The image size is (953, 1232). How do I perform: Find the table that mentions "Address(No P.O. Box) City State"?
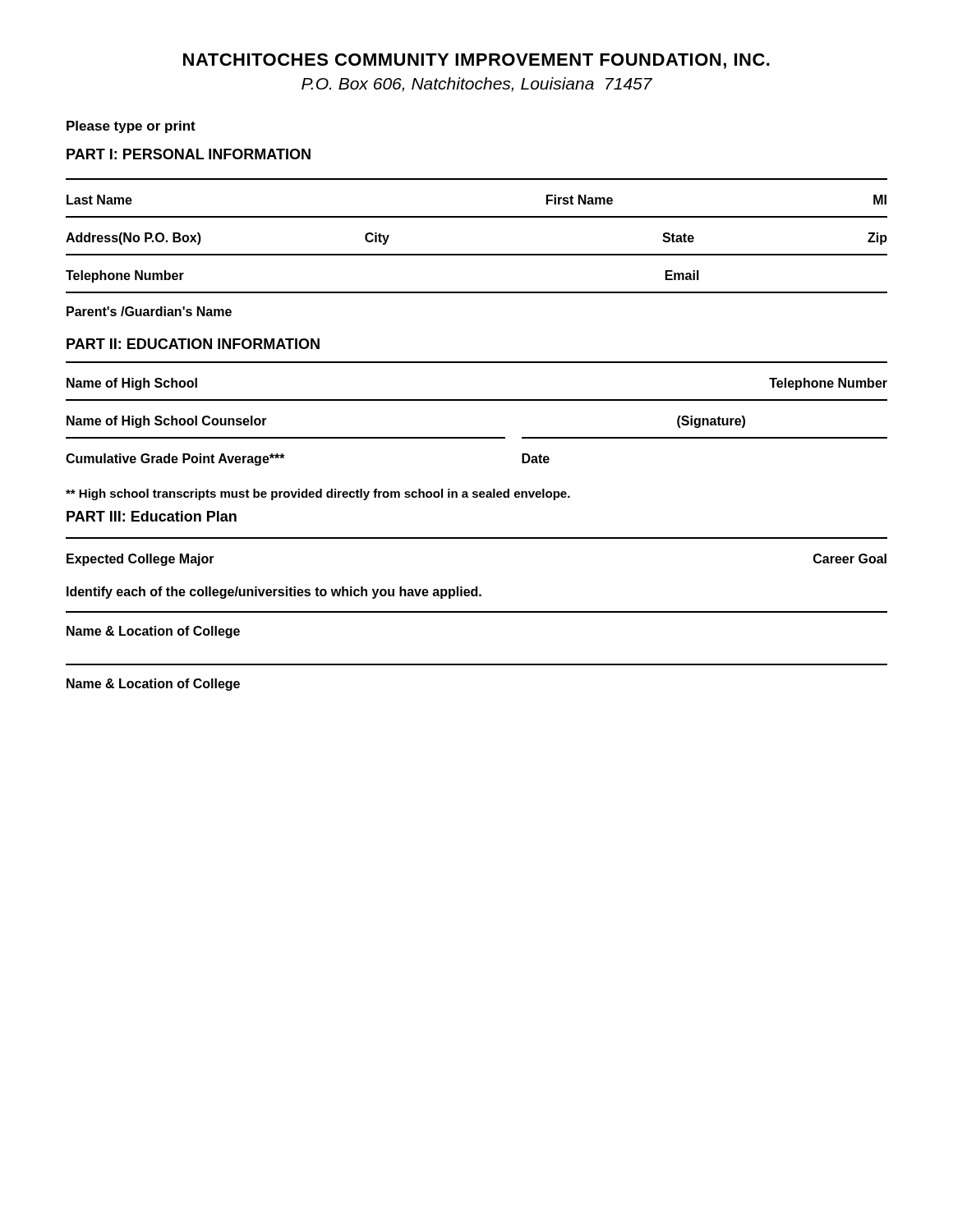[476, 235]
